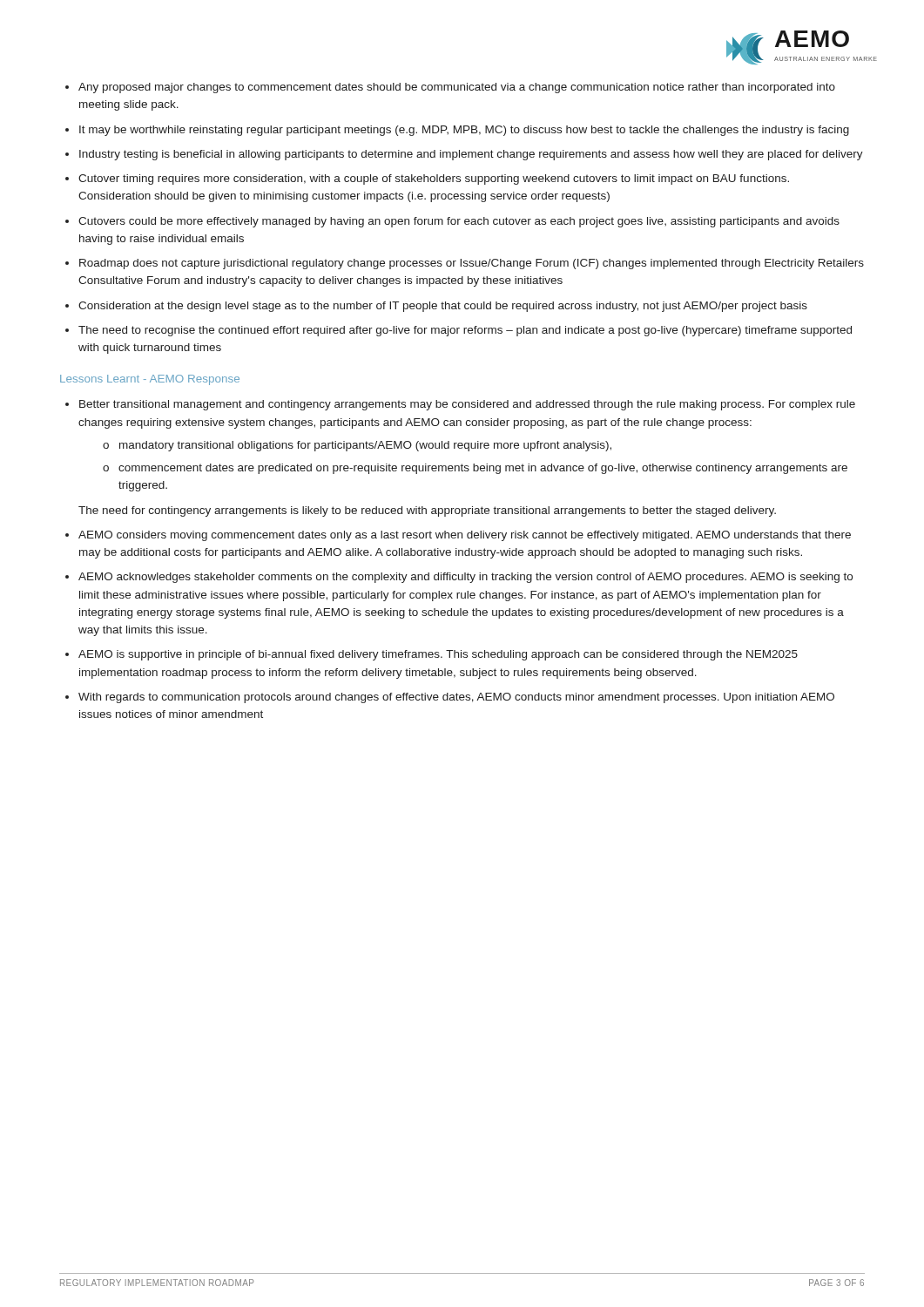Screen dimensions: 1307x924
Task: Click on the list item that reads "AEMO acknowledges stakeholder comments on the"
Action: (x=466, y=603)
